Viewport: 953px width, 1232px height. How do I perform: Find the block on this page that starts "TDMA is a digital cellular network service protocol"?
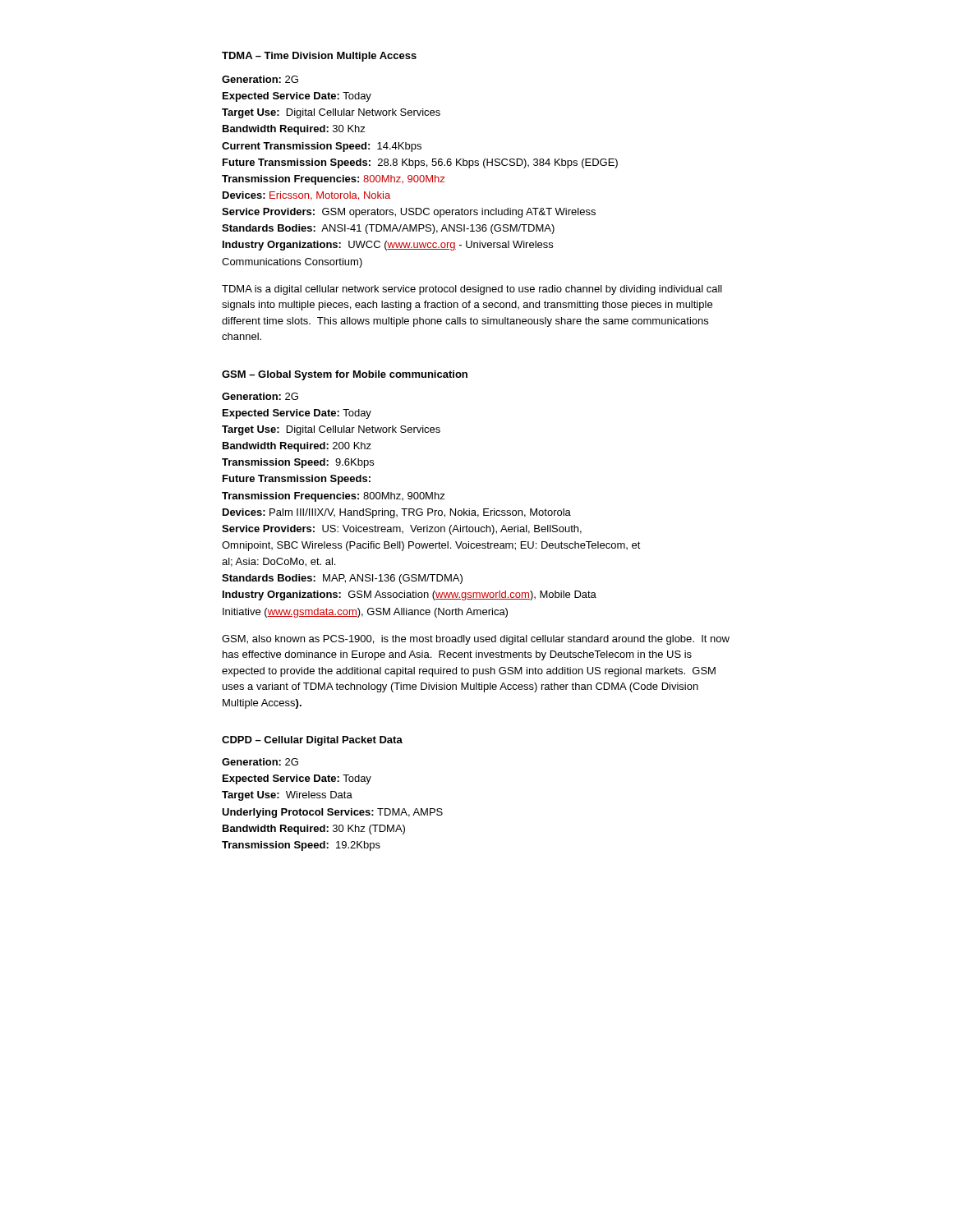tap(476, 313)
